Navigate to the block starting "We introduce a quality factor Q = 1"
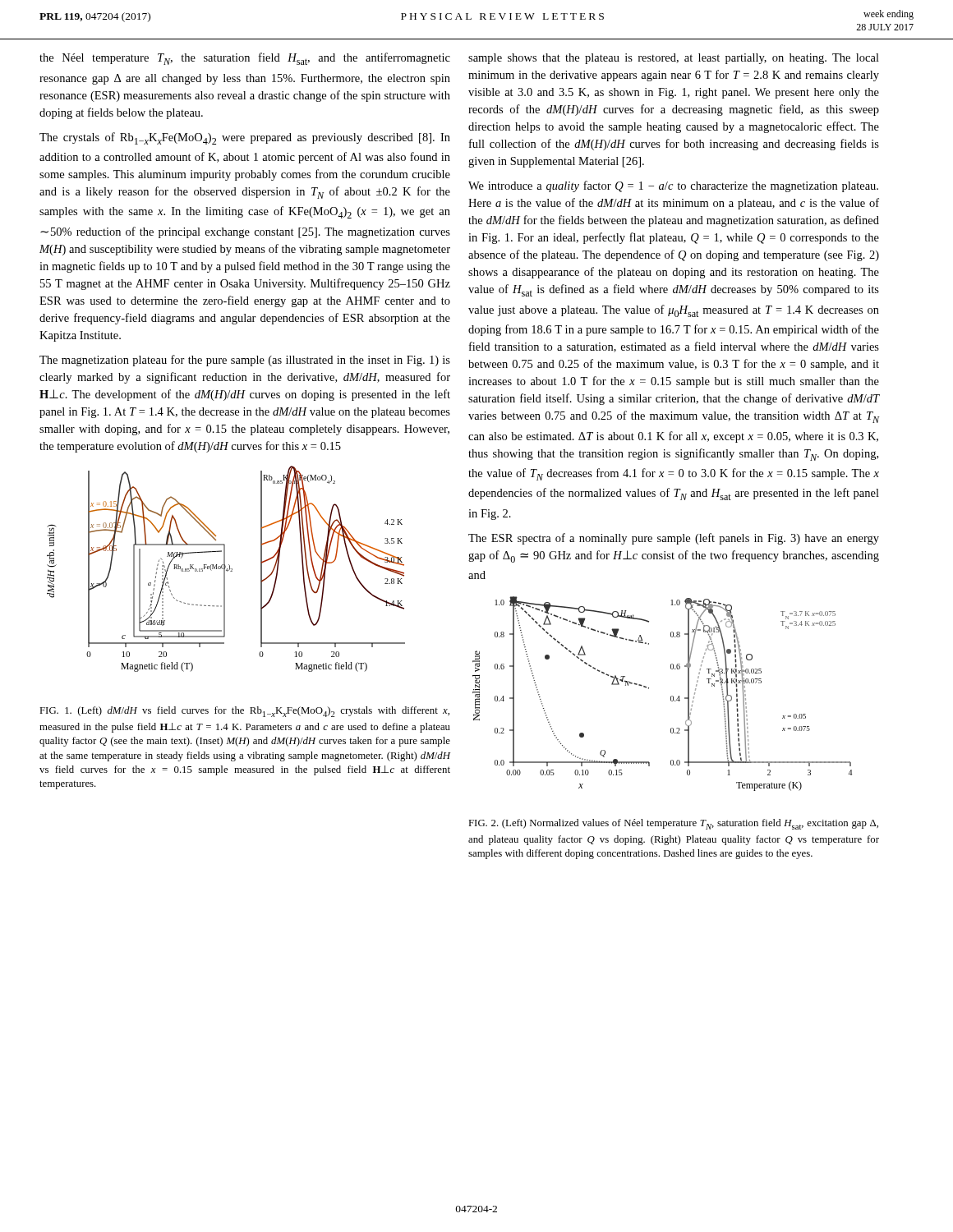This screenshot has width=953, height=1232. click(x=674, y=350)
